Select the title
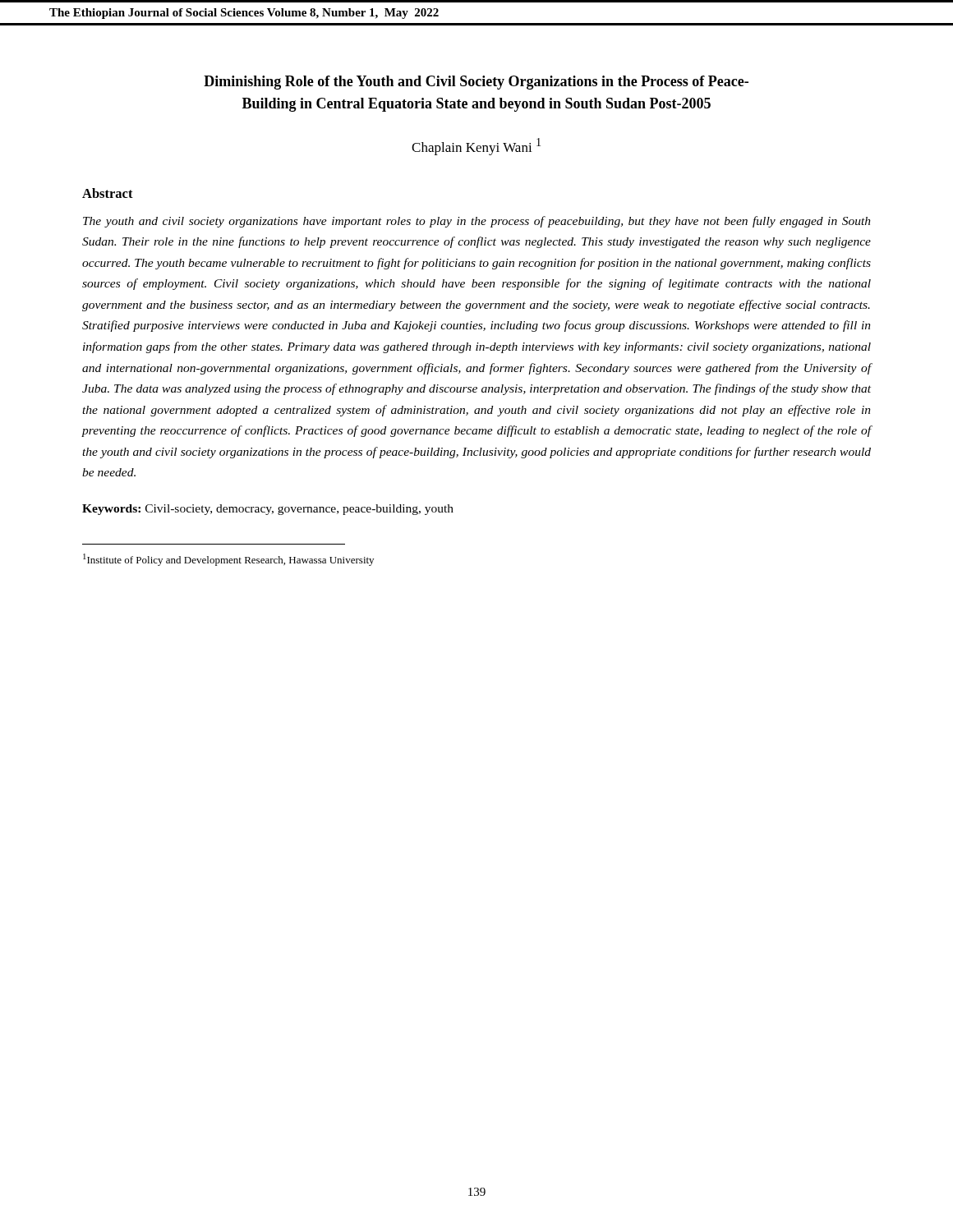953x1232 pixels. 476,93
